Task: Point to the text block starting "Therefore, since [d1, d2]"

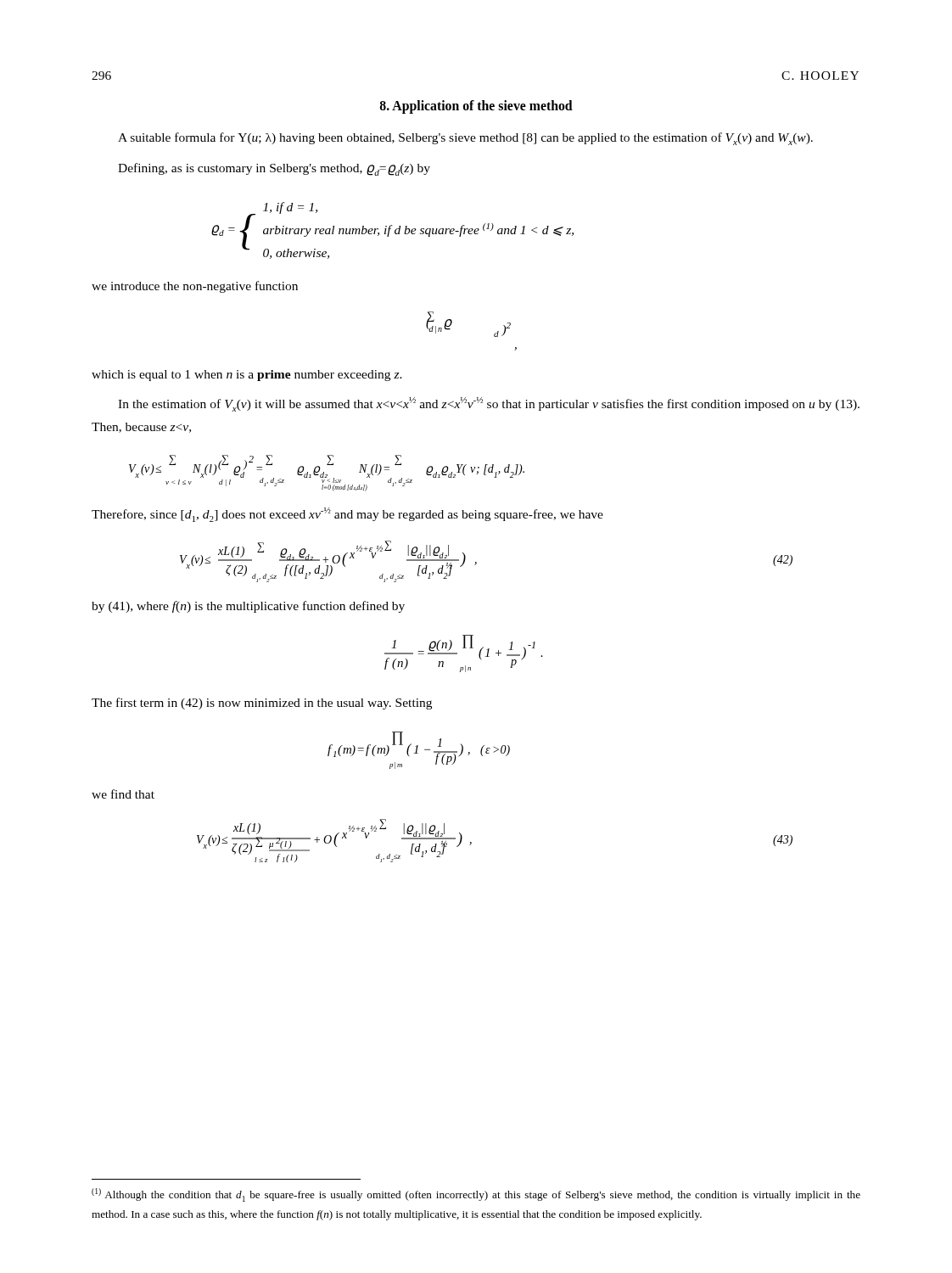Action: (347, 514)
